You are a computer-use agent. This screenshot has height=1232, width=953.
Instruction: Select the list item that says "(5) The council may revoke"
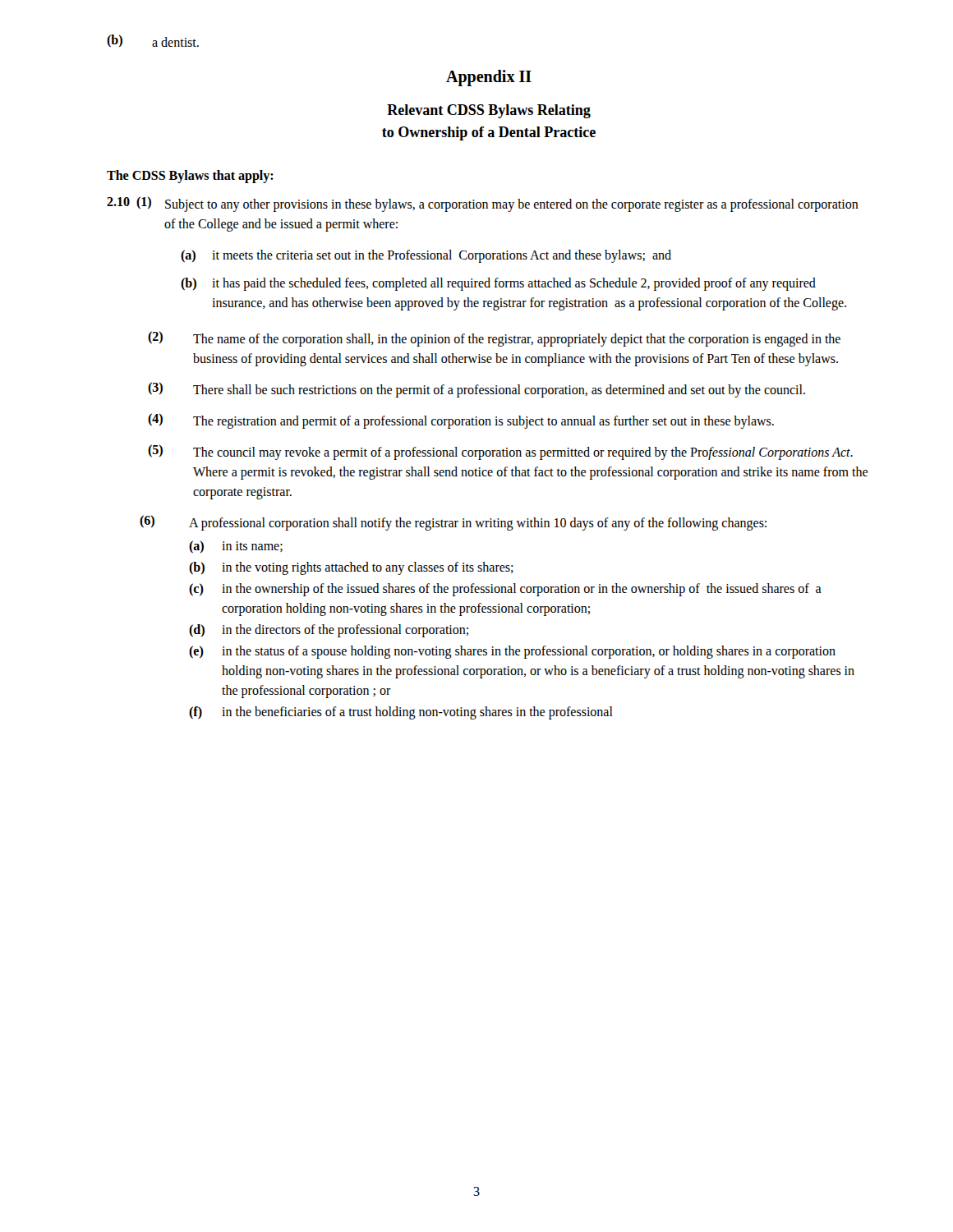[x=509, y=472]
